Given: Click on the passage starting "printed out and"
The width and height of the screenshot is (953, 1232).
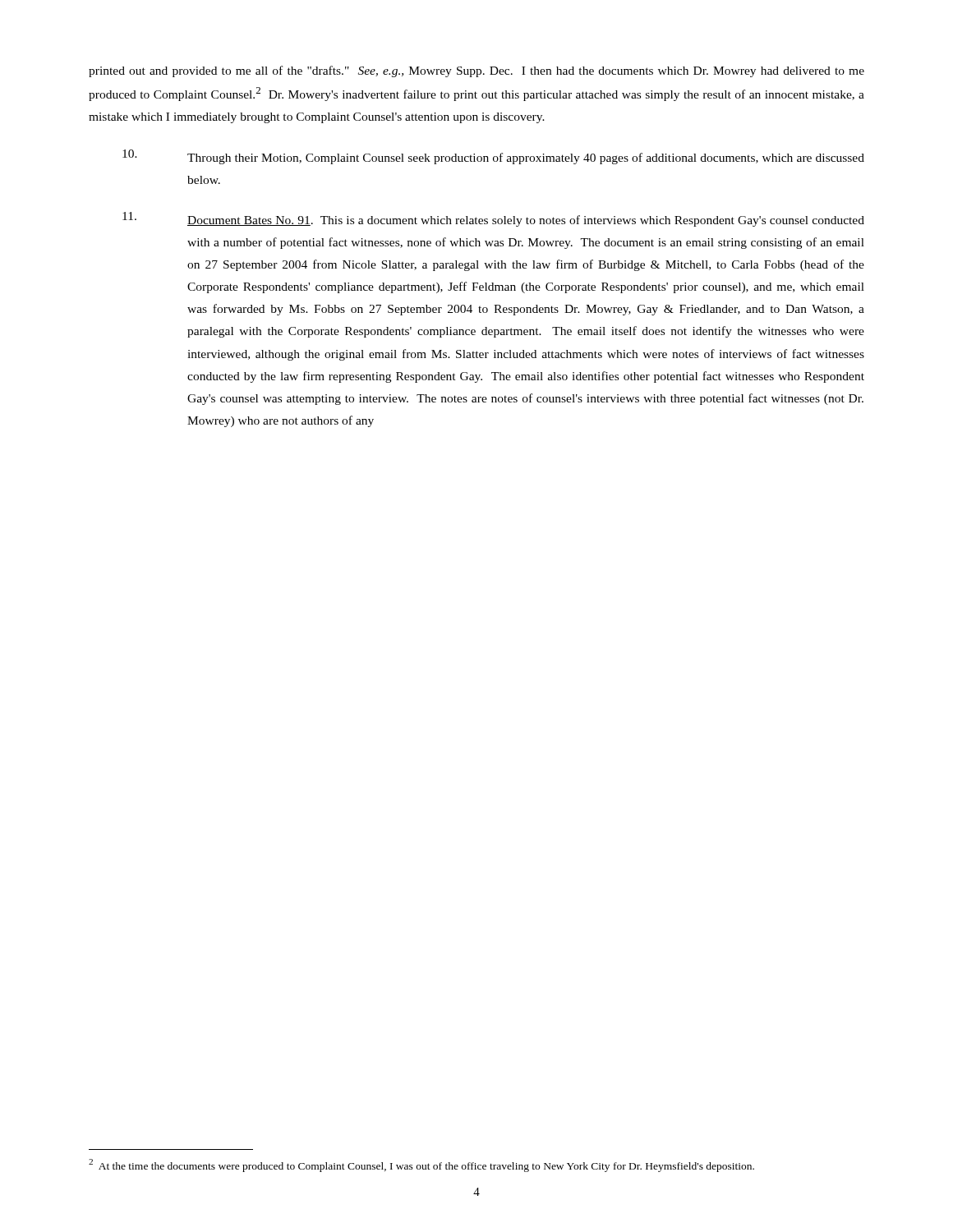Looking at the screenshot, I should tap(476, 93).
